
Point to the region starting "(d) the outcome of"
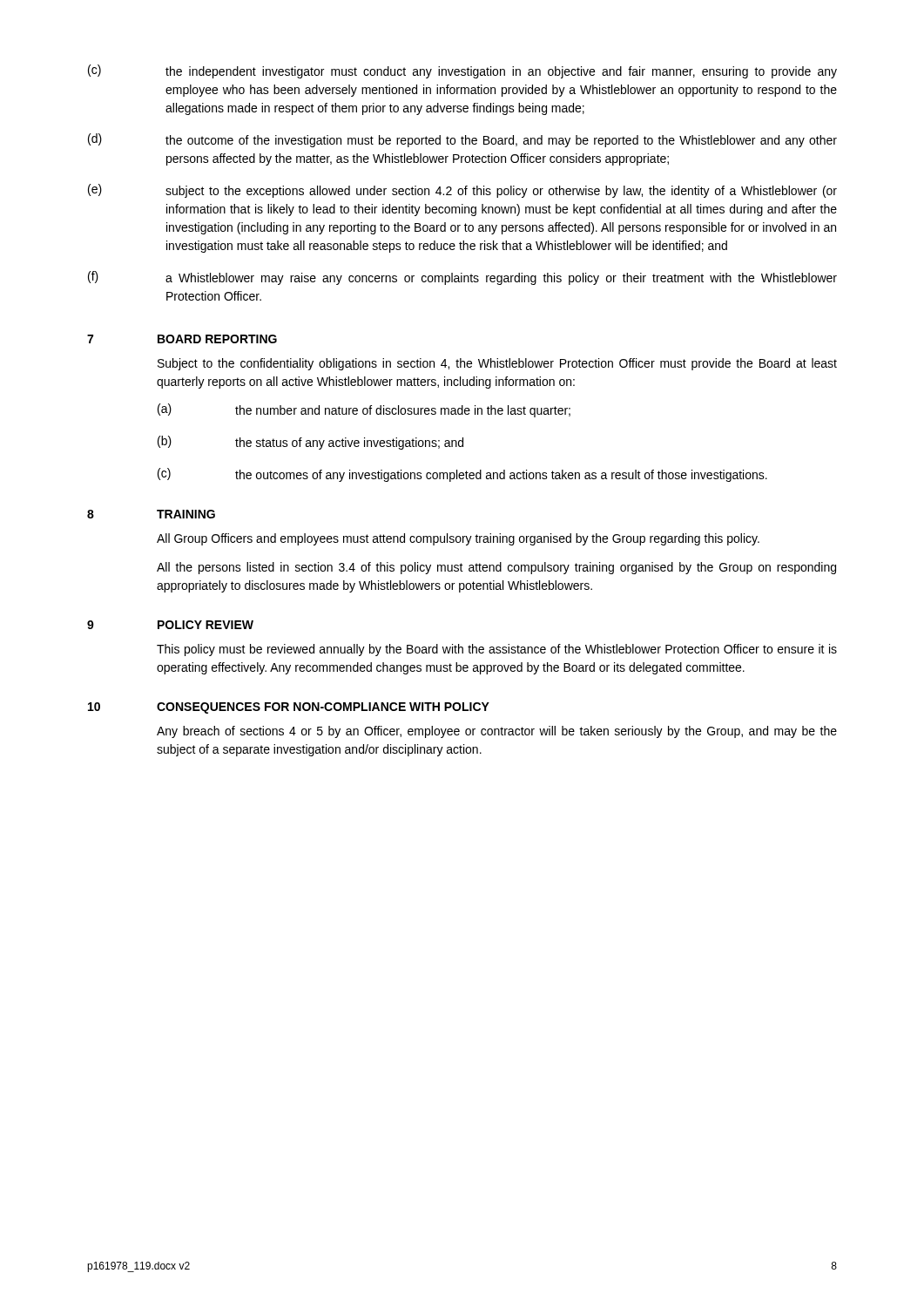(462, 150)
